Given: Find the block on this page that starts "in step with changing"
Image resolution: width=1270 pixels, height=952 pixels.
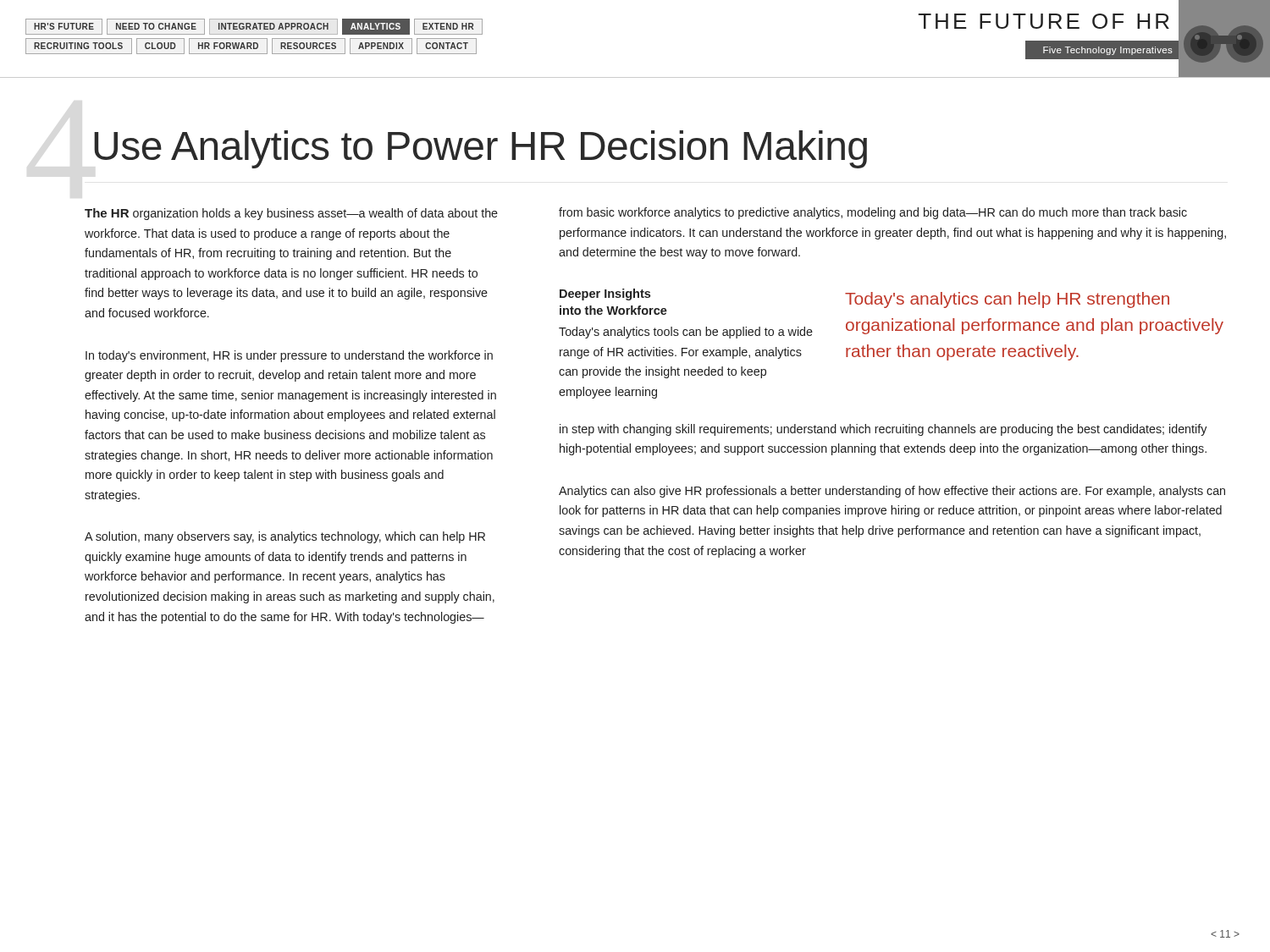Looking at the screenshot, I should click(x=883, y=439).
